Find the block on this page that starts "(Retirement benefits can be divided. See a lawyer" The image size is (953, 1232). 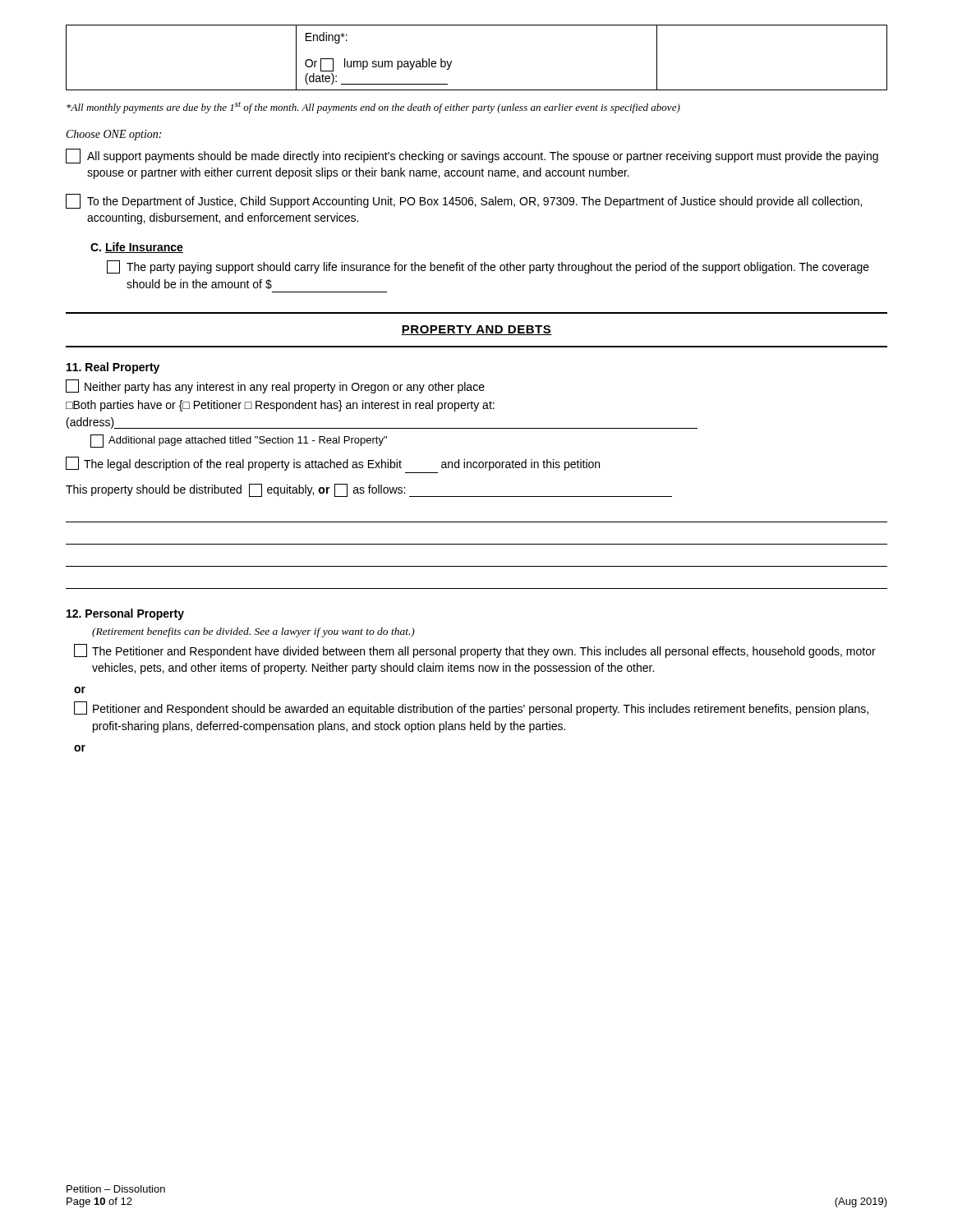[x=253, y=631]
